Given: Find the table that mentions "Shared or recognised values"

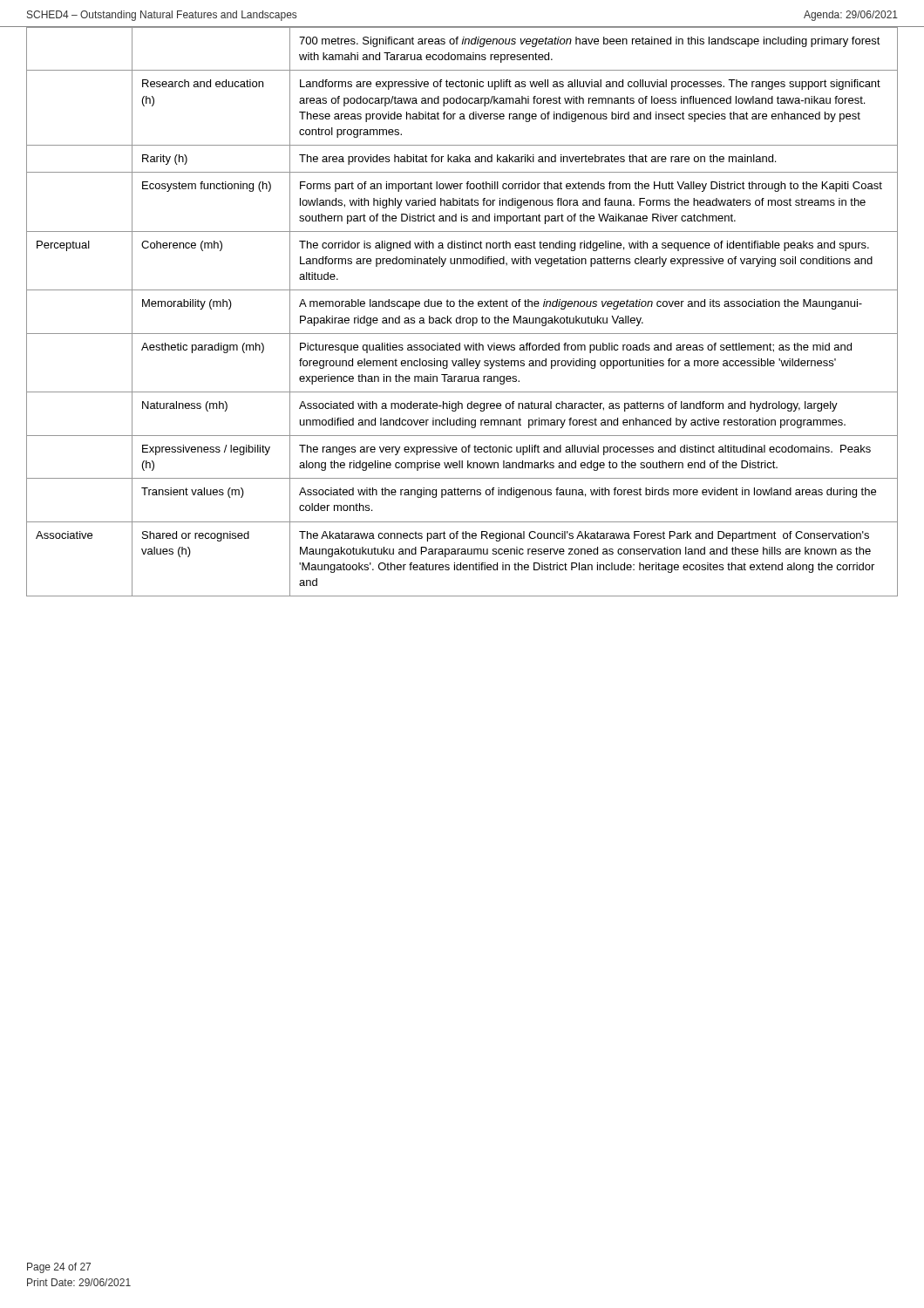Looking at the screenshot, I should (x=462, y=312).
